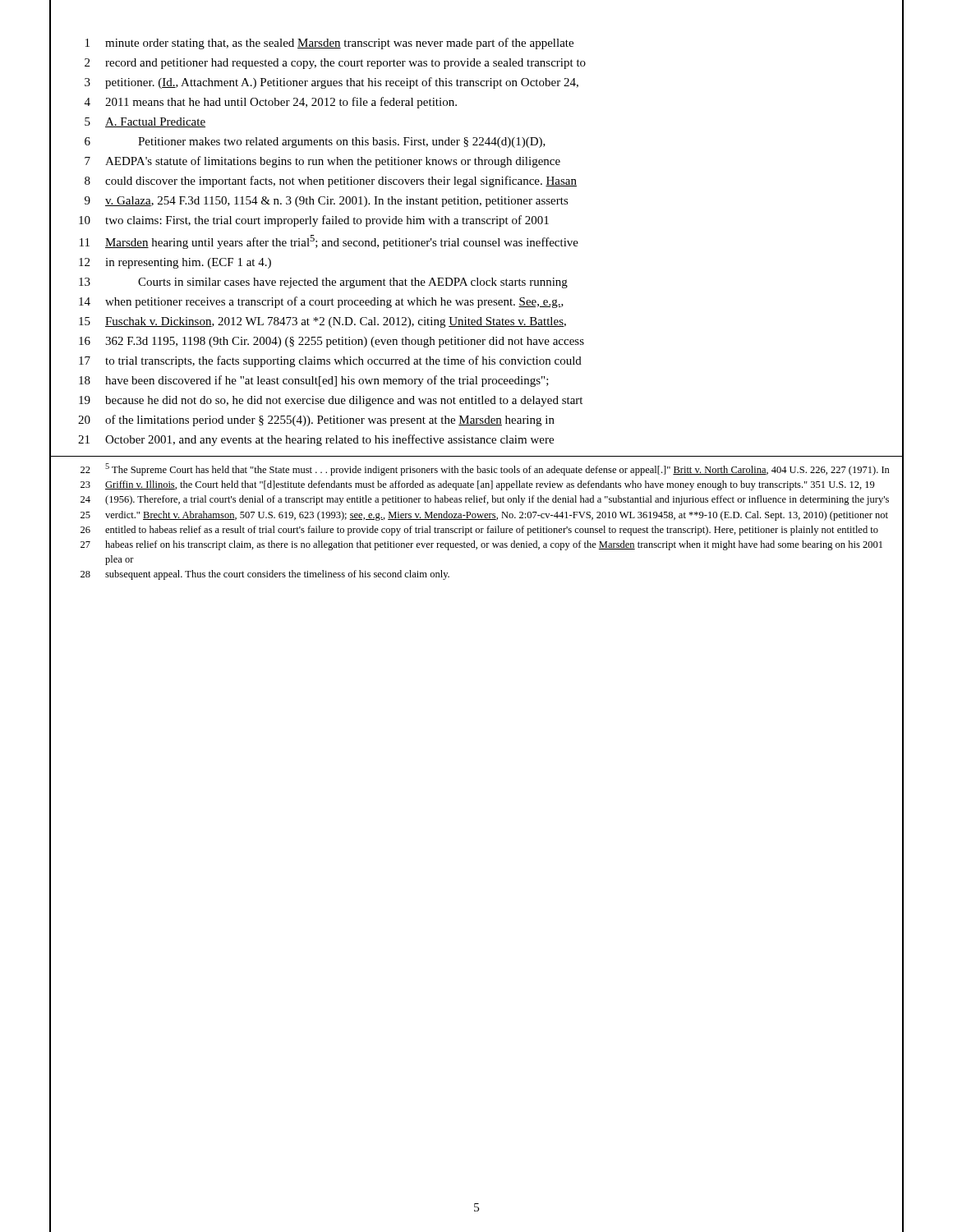Point to the text block starting "6 Petitioner makes two related arguments"
The width and height of the screenshot is (953, 1232).
[476, 202]
